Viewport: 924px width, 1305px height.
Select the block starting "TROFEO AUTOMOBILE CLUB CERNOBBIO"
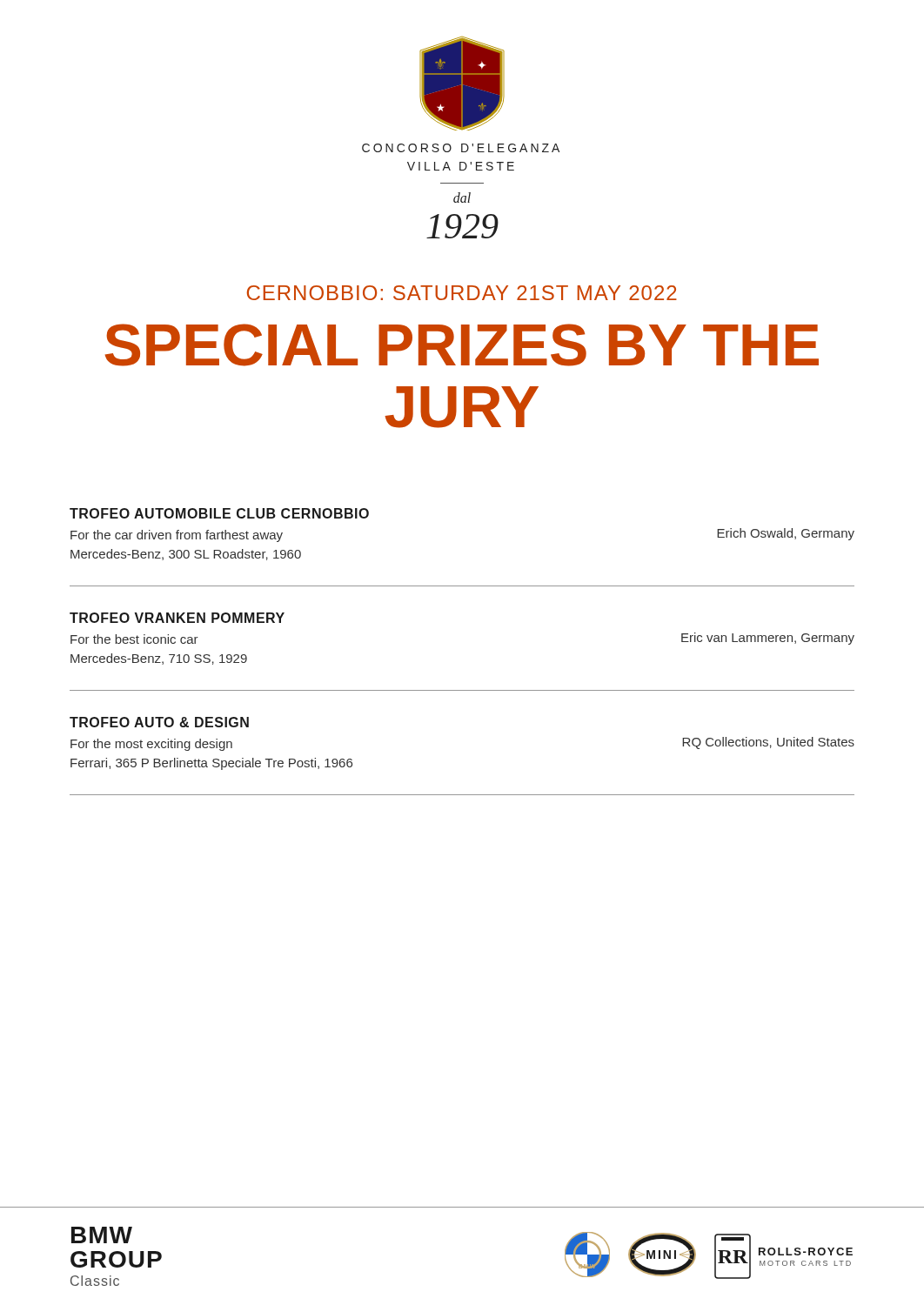220,513
